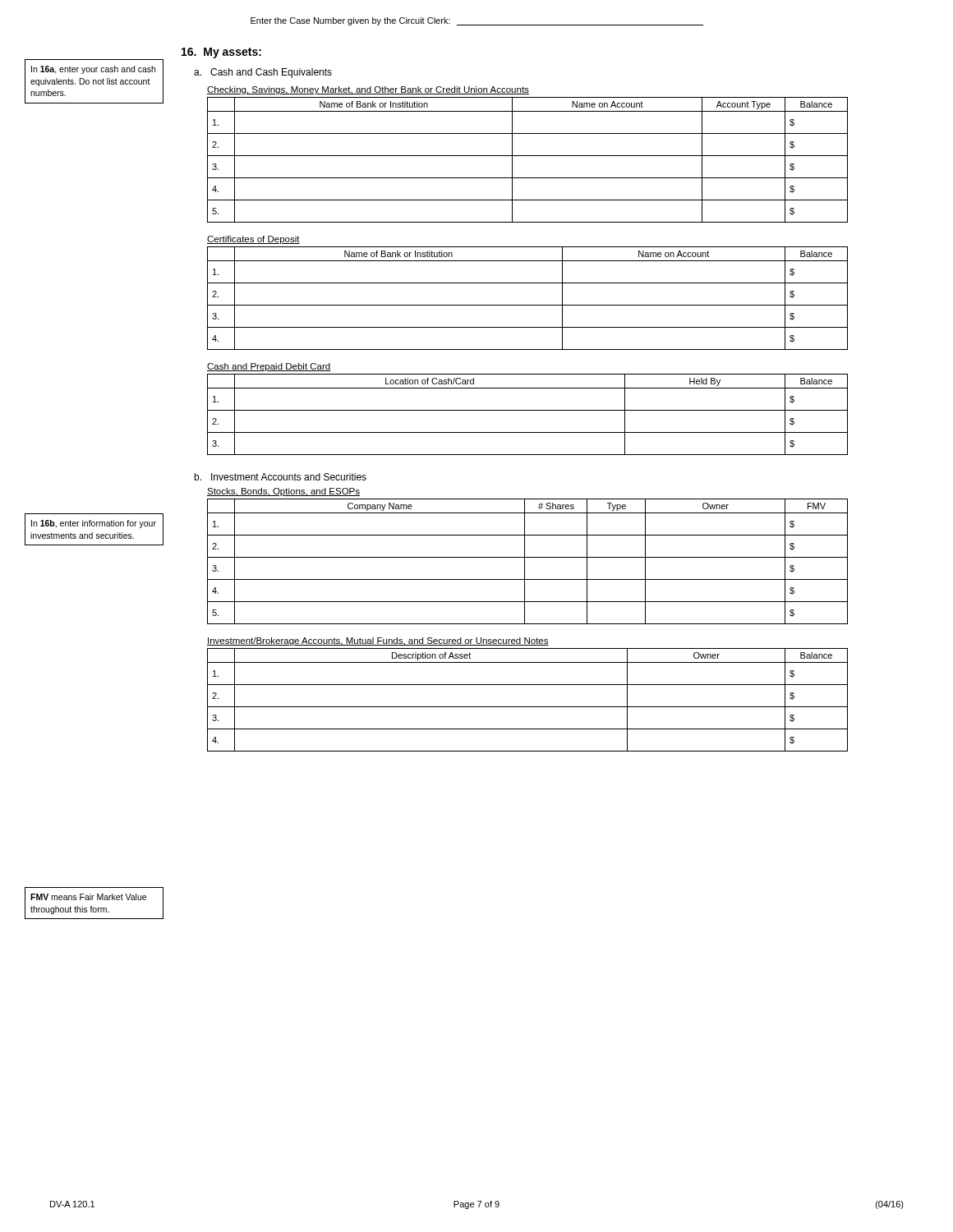This screenshot has width=953, height=1232.
Task: Point to "b. Investment Accounts and Securities"
Action: pyautogui.click(x=280, y=477)
